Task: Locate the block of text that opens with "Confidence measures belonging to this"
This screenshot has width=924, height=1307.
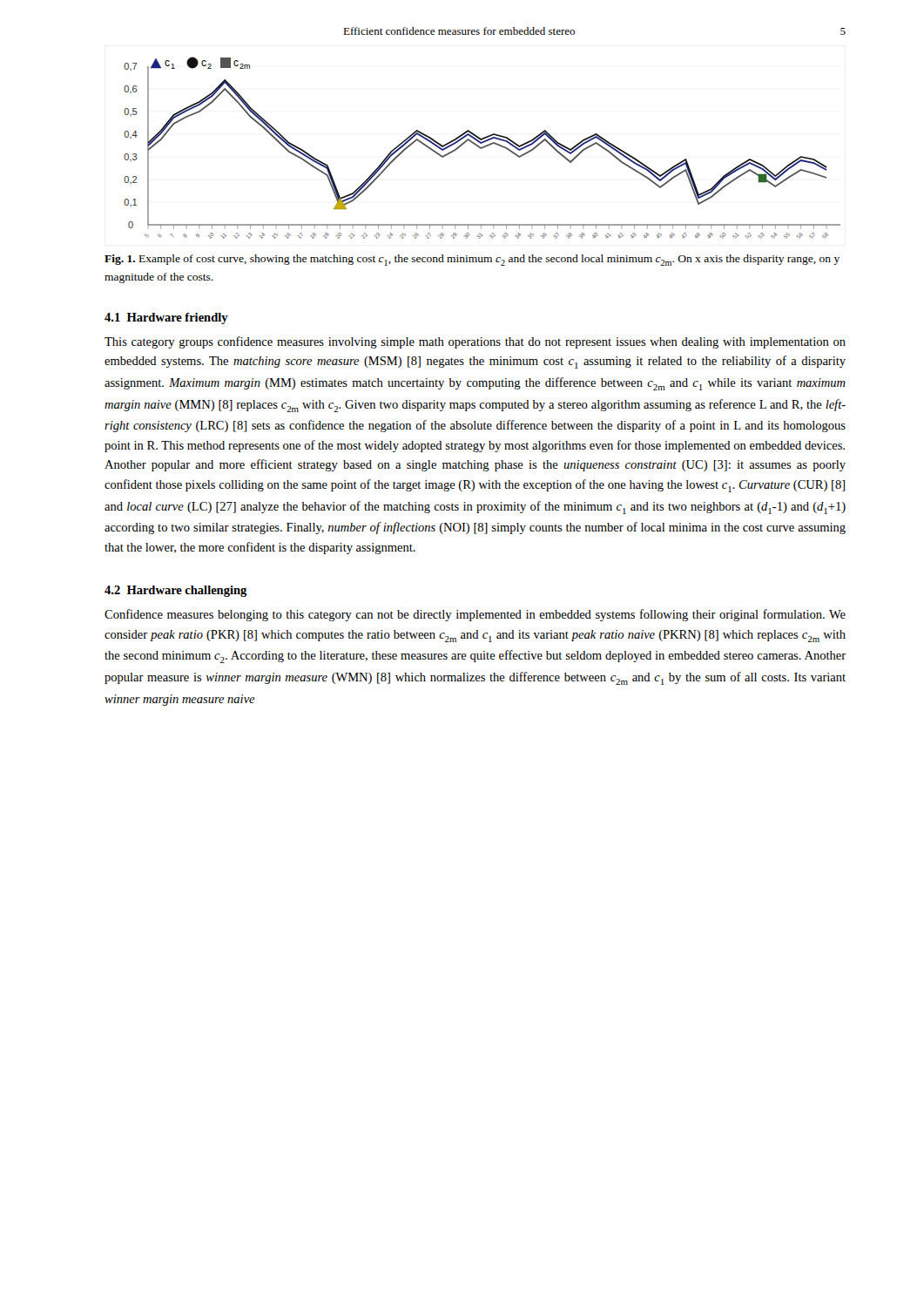Action: (475, 657)
